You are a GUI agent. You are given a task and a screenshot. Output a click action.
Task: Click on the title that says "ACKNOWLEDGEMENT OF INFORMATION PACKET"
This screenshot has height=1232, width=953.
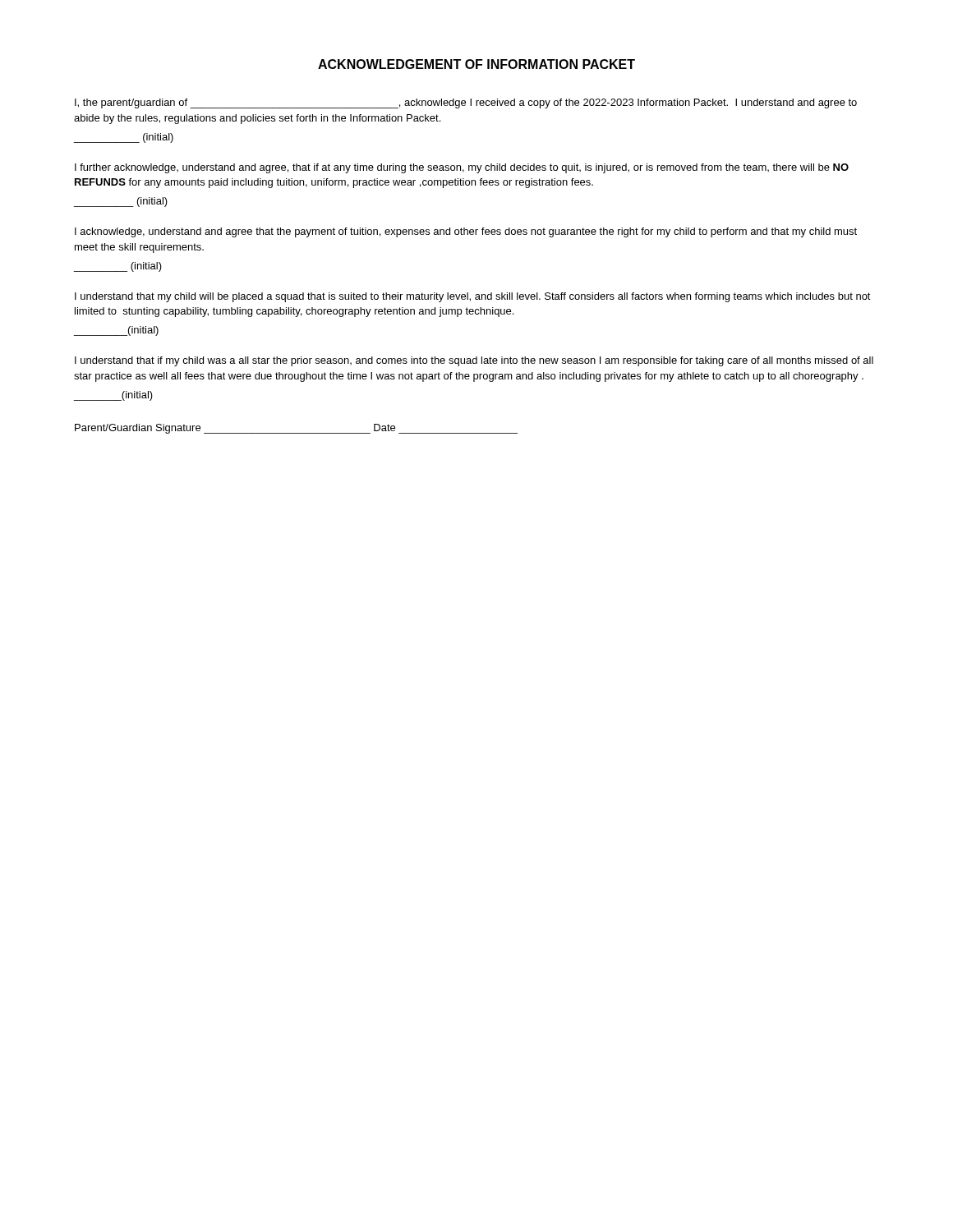pos(476,64)
